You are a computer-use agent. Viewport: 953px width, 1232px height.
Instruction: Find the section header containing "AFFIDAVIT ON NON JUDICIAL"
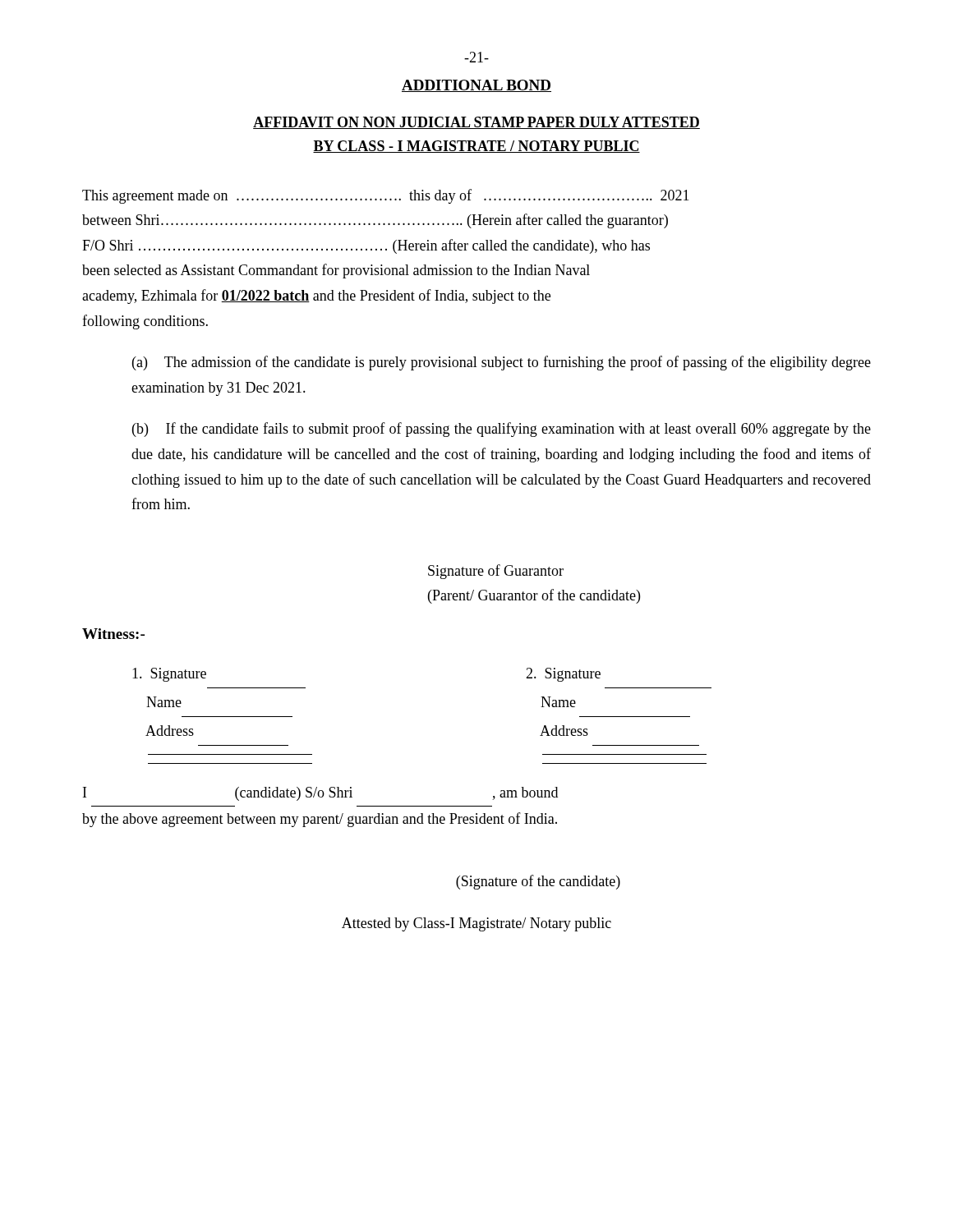tap(476, 134)
